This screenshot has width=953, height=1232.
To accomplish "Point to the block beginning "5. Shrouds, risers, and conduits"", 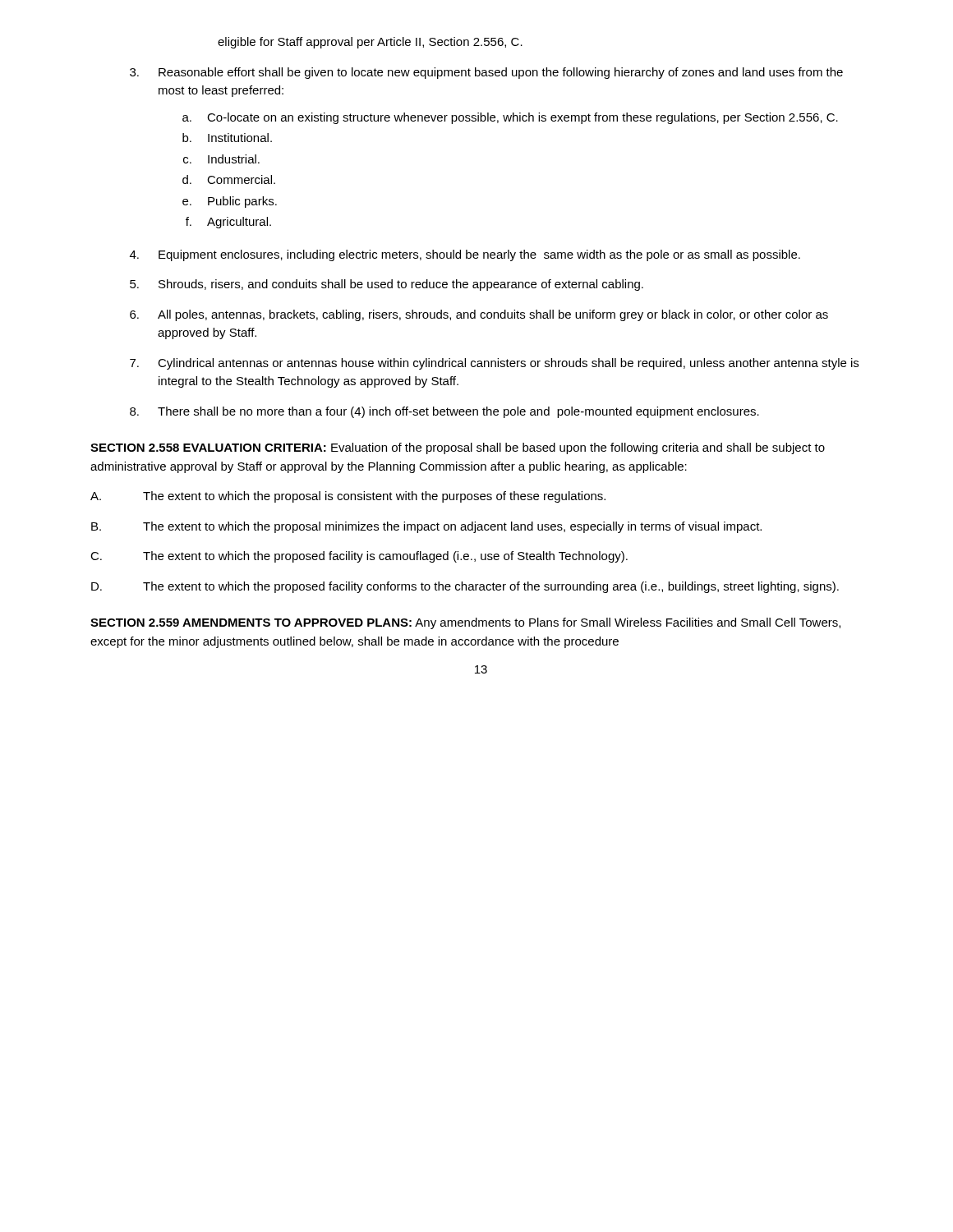I will click(481, 284).
